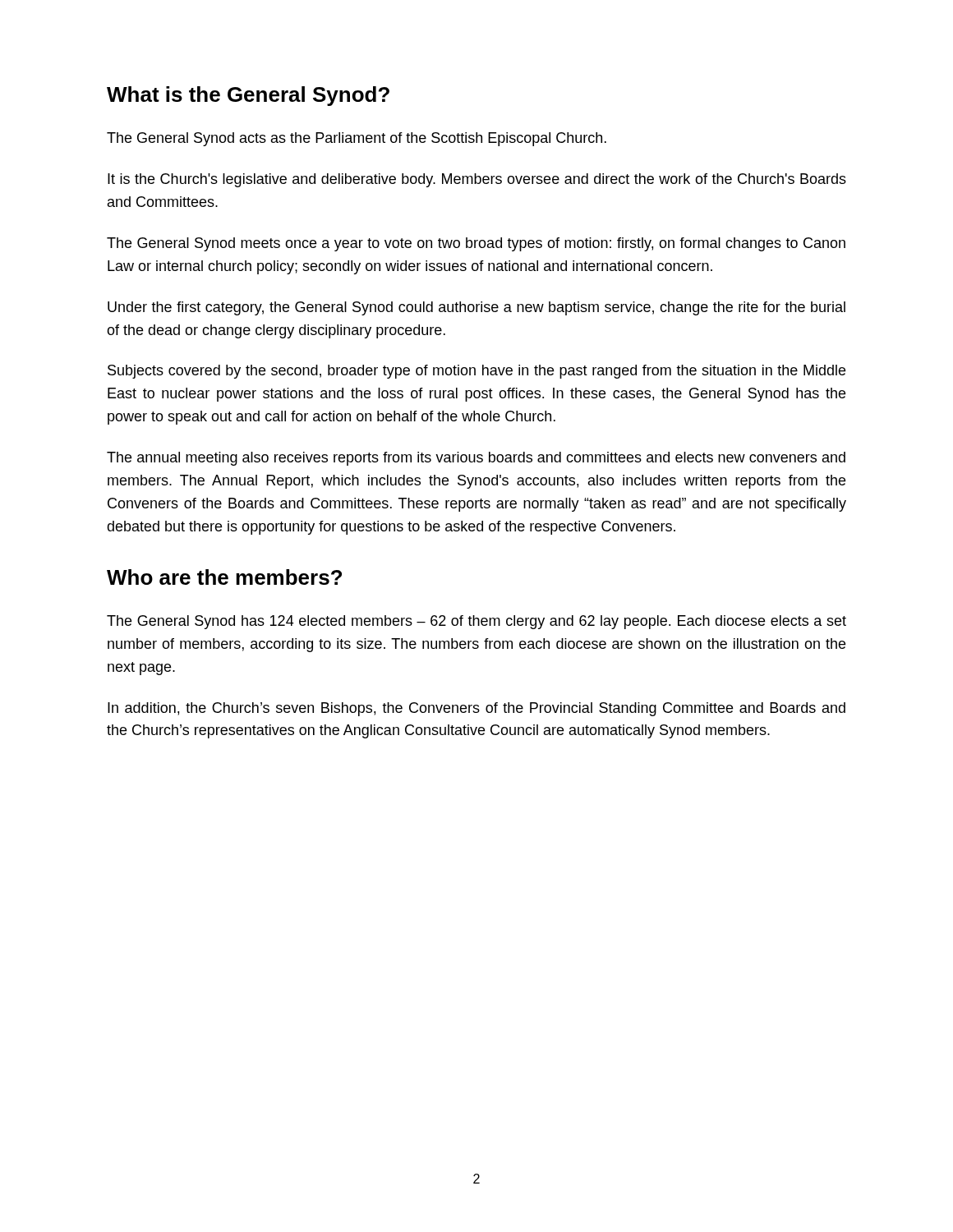
Task: Locate the region starting "The annual meeting also receives reports from"
Action: pos(476,492)
